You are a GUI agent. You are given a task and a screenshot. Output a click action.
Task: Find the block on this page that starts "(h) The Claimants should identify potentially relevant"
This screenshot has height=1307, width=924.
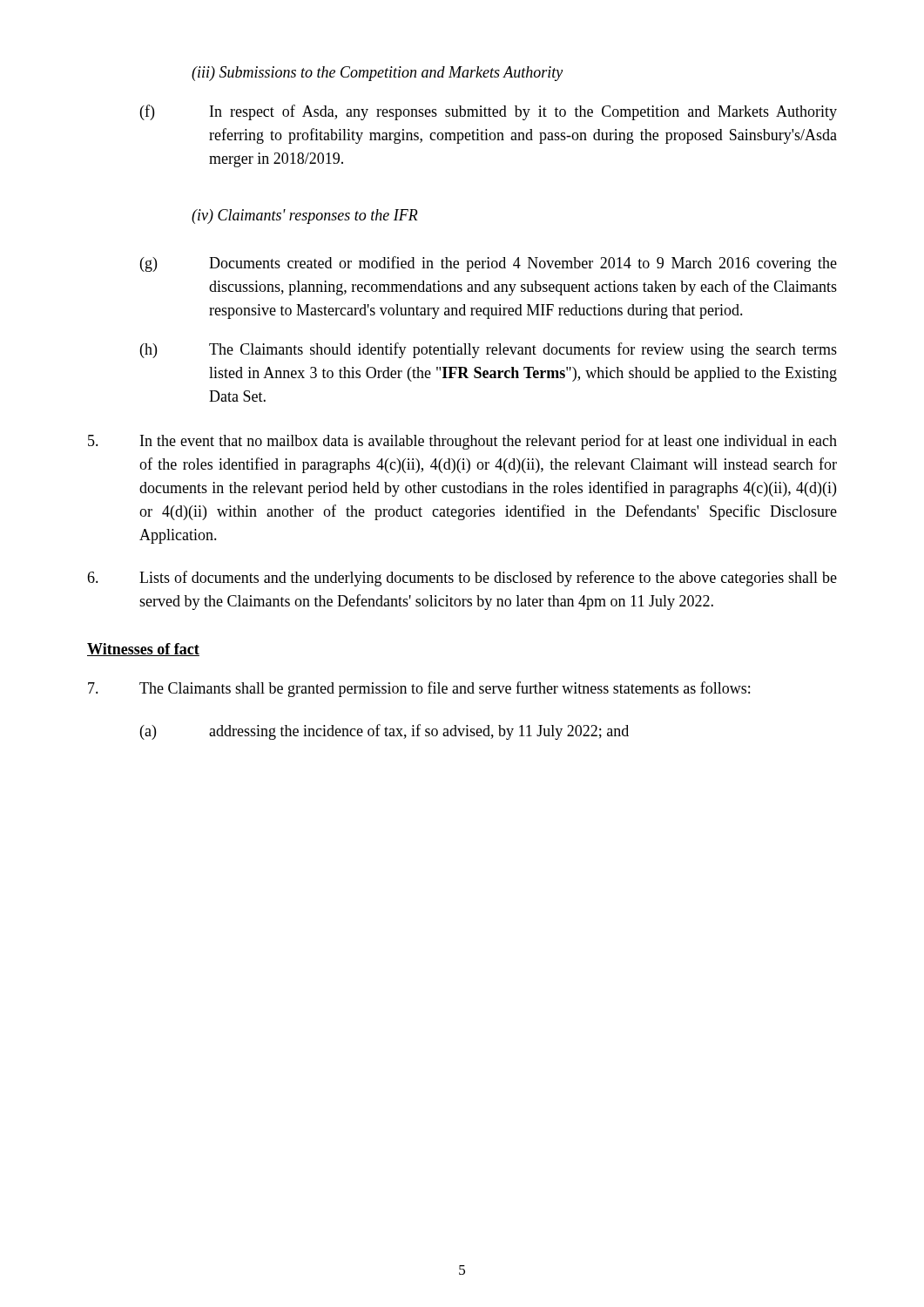coord(488,373)
